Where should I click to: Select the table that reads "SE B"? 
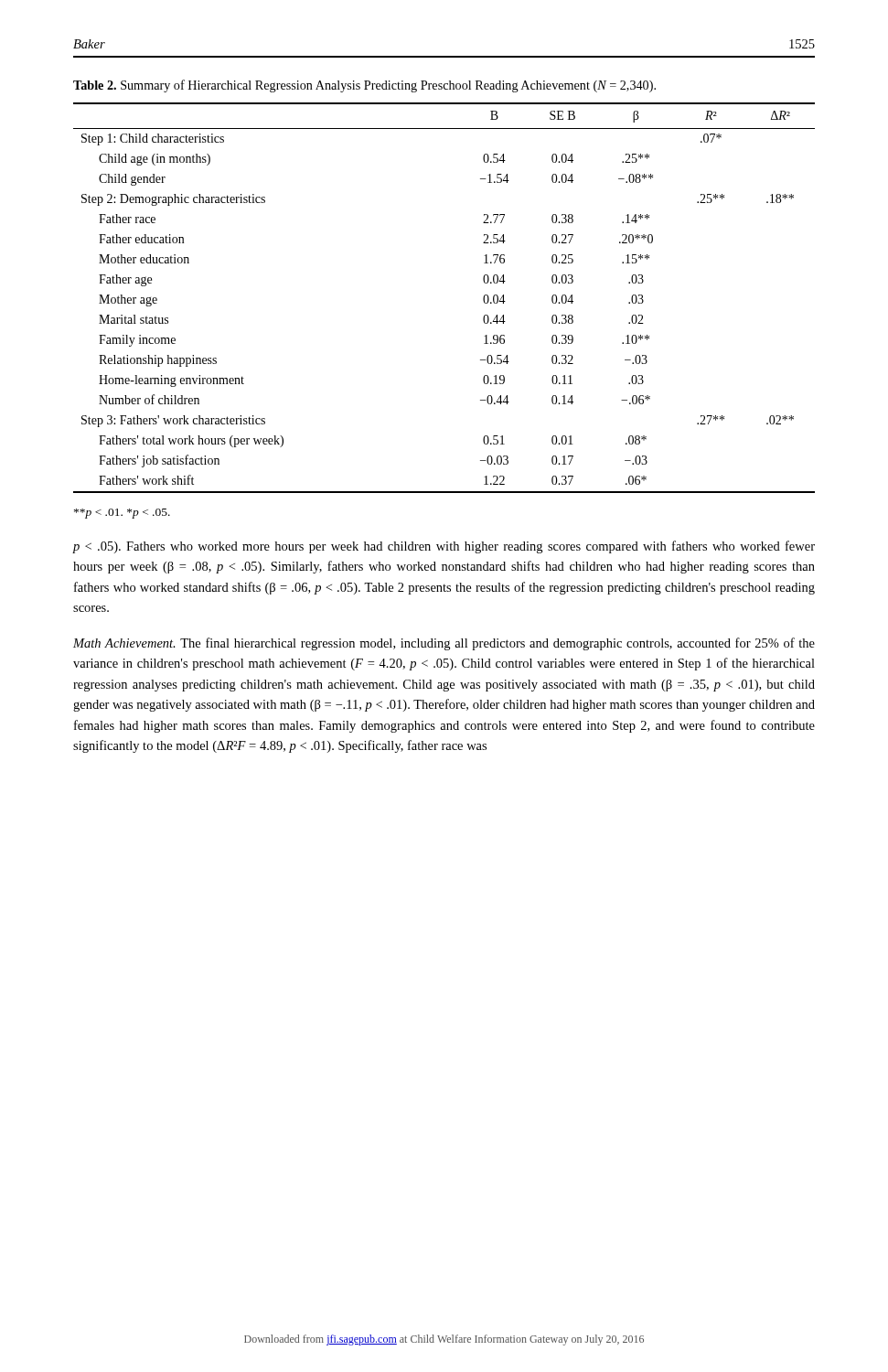(444, 302)
